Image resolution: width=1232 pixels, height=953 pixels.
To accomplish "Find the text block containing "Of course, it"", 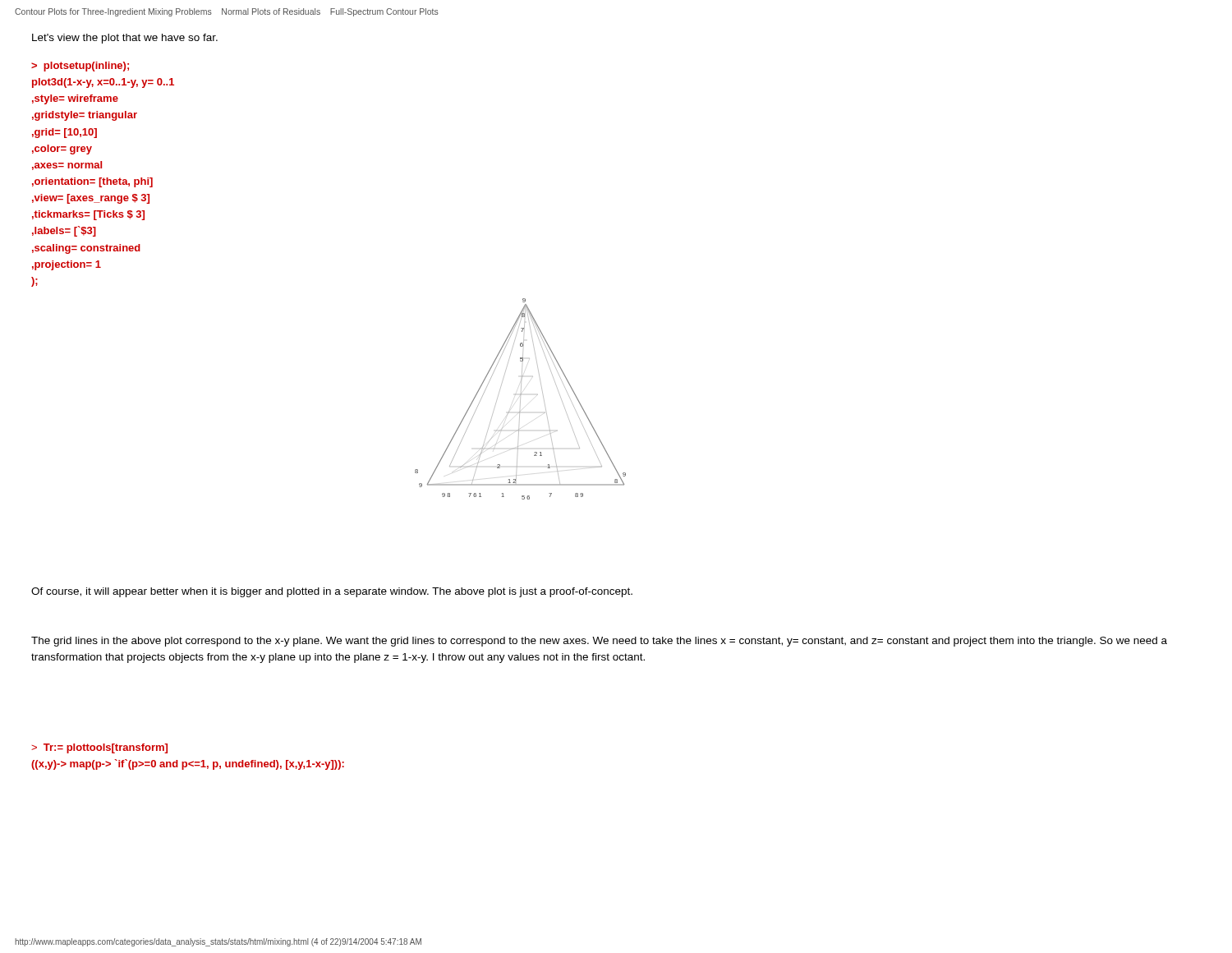I will tap(332, 591).
